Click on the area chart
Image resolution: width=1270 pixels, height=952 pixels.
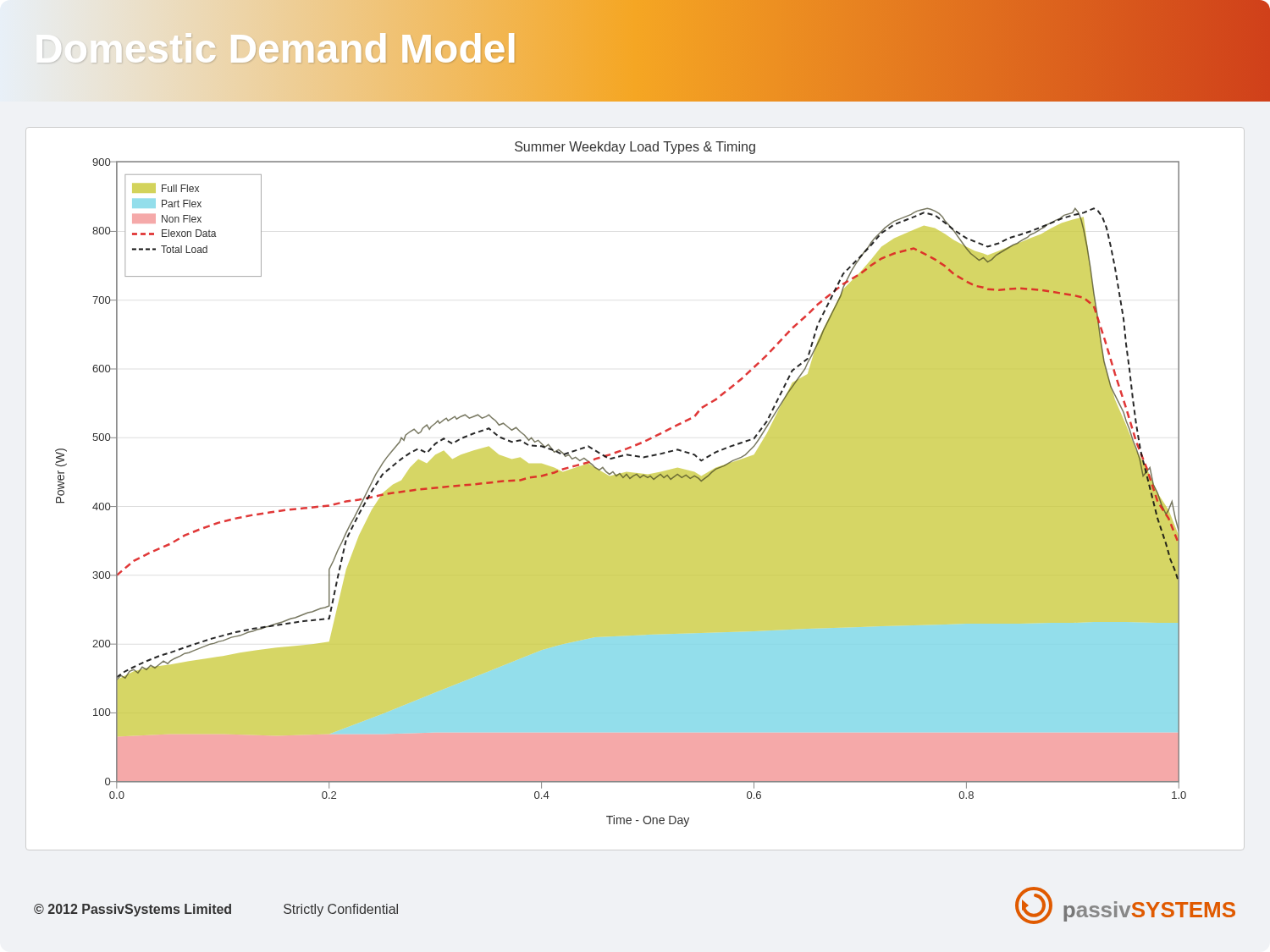(x=635, y=489)
